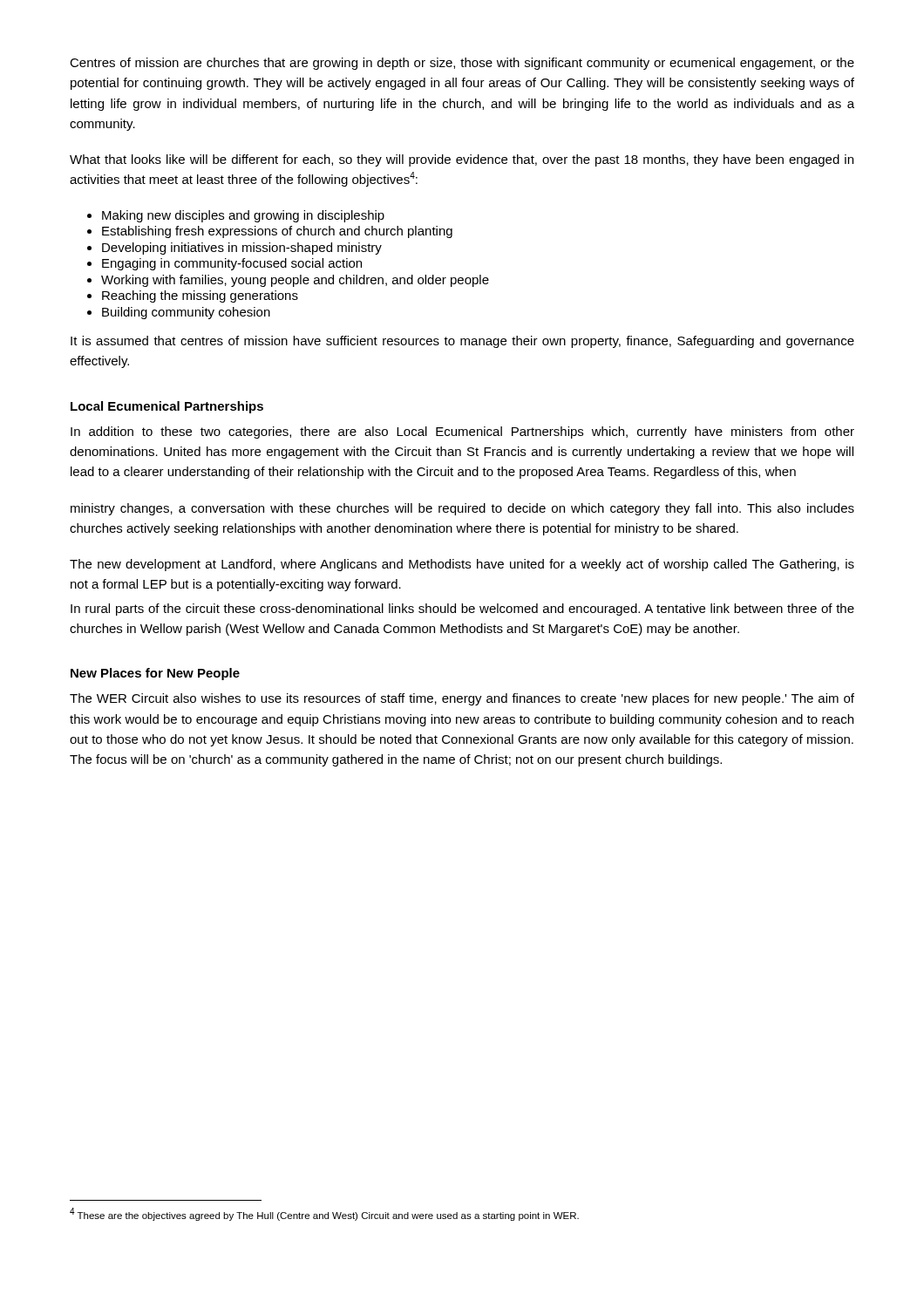924x1308 pixels.
Task: Point to the element starting "Working with families, young people"
Action: [x=462, y=280]
